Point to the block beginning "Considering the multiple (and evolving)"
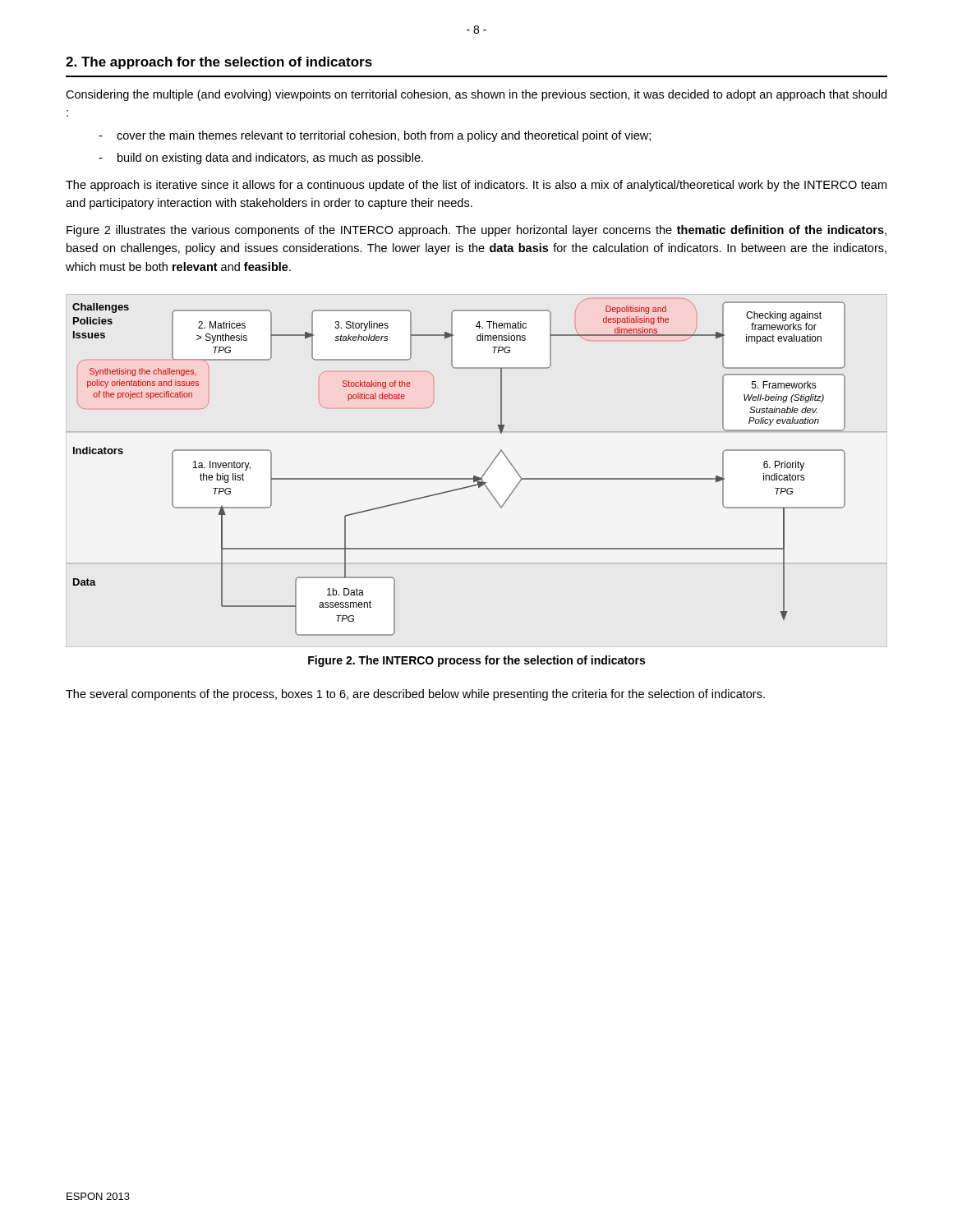Viewport: 953px width, 1232px height. pyautogui.click(x=476, y=104)
